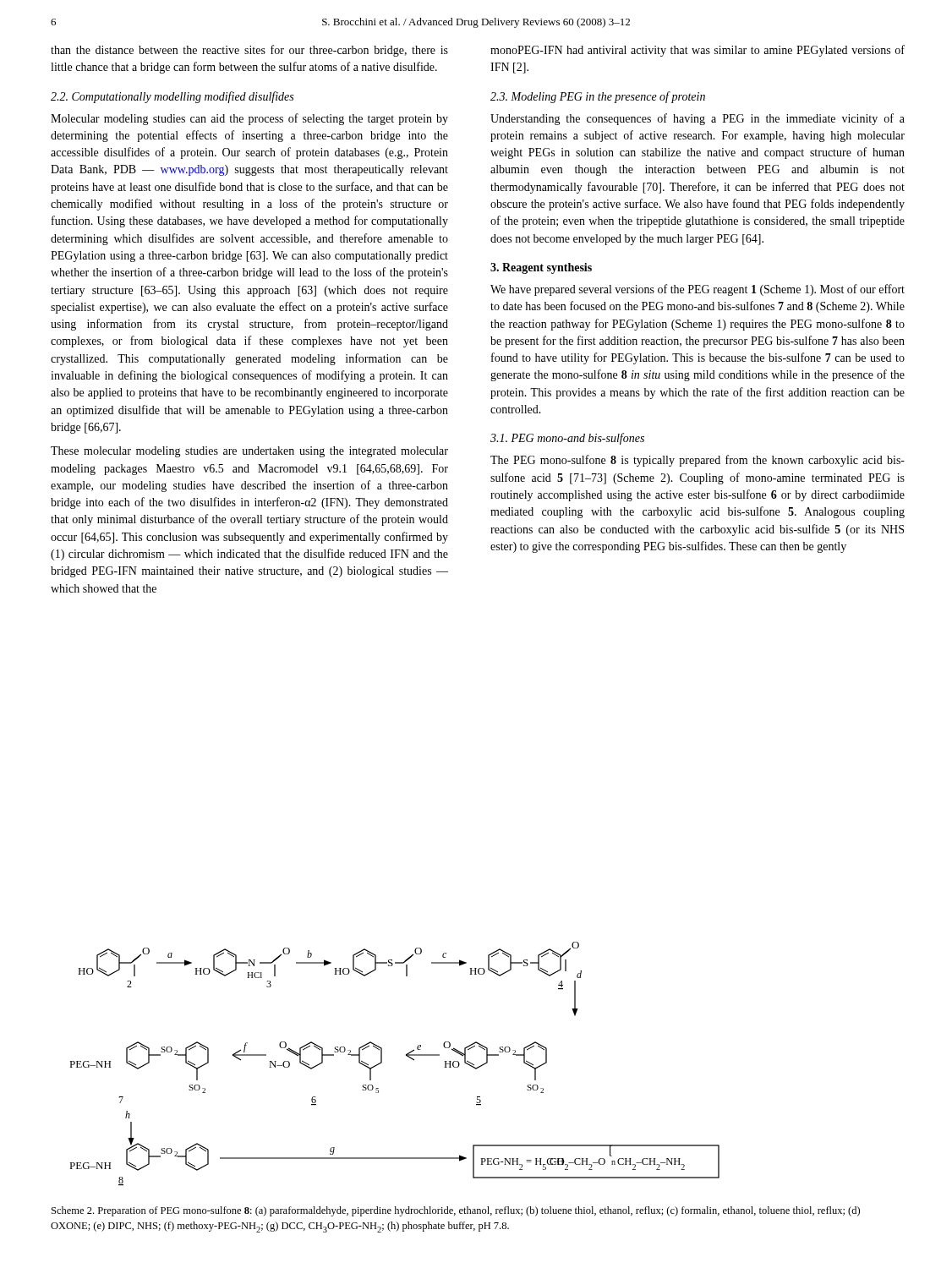The height and width of the screenshot is (1268, 952).
Task: Find the text block that says "We have prepared"
Action: (x=698, y=350)
